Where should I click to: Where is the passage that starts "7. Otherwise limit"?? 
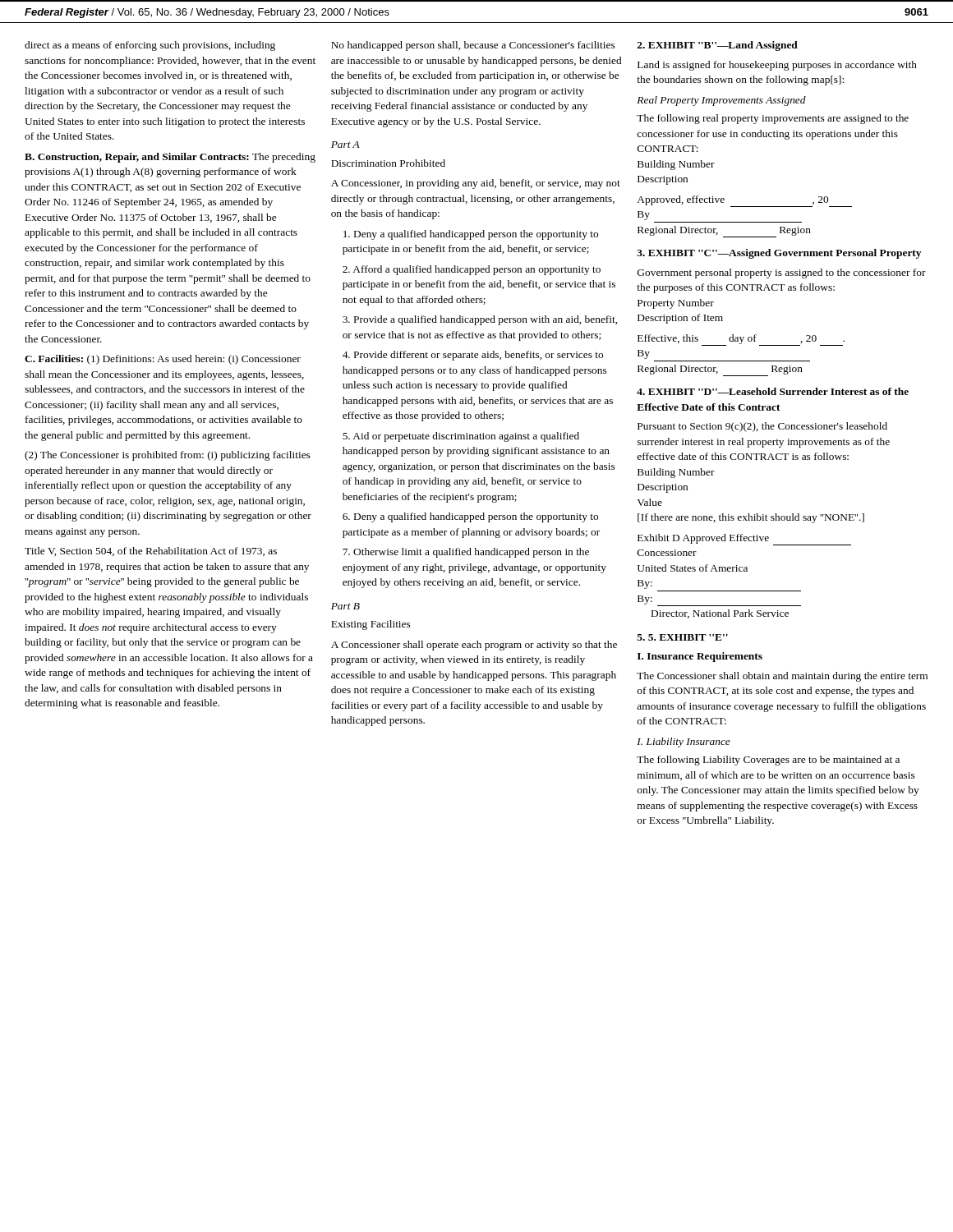(x=482, y=567)
